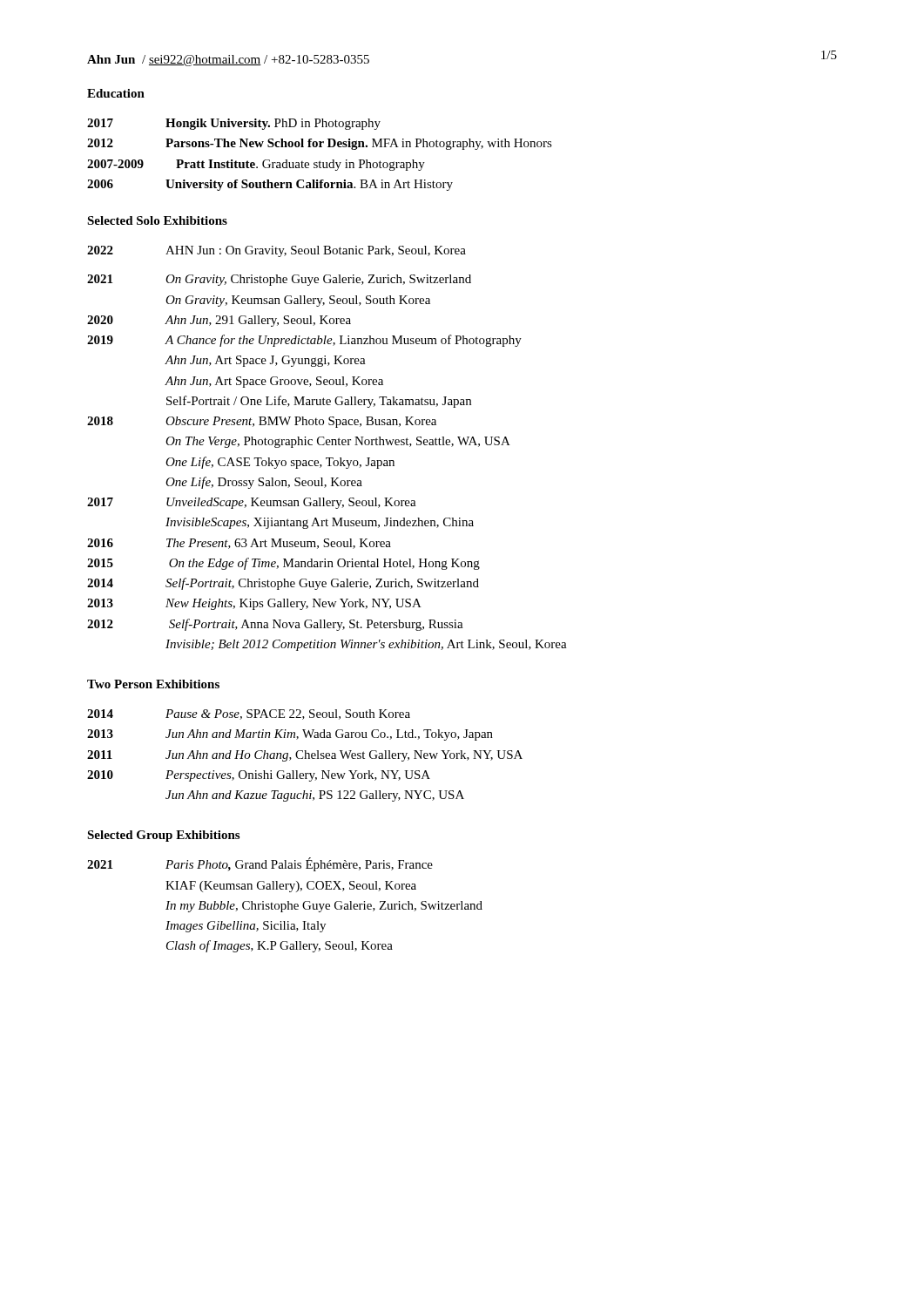Point to the block beginning "2011 Jun Ahn and Ho Chang, Chelsea West"
Screen dimensions: 1307x924
pyautogui.click(x=462, y=755)
